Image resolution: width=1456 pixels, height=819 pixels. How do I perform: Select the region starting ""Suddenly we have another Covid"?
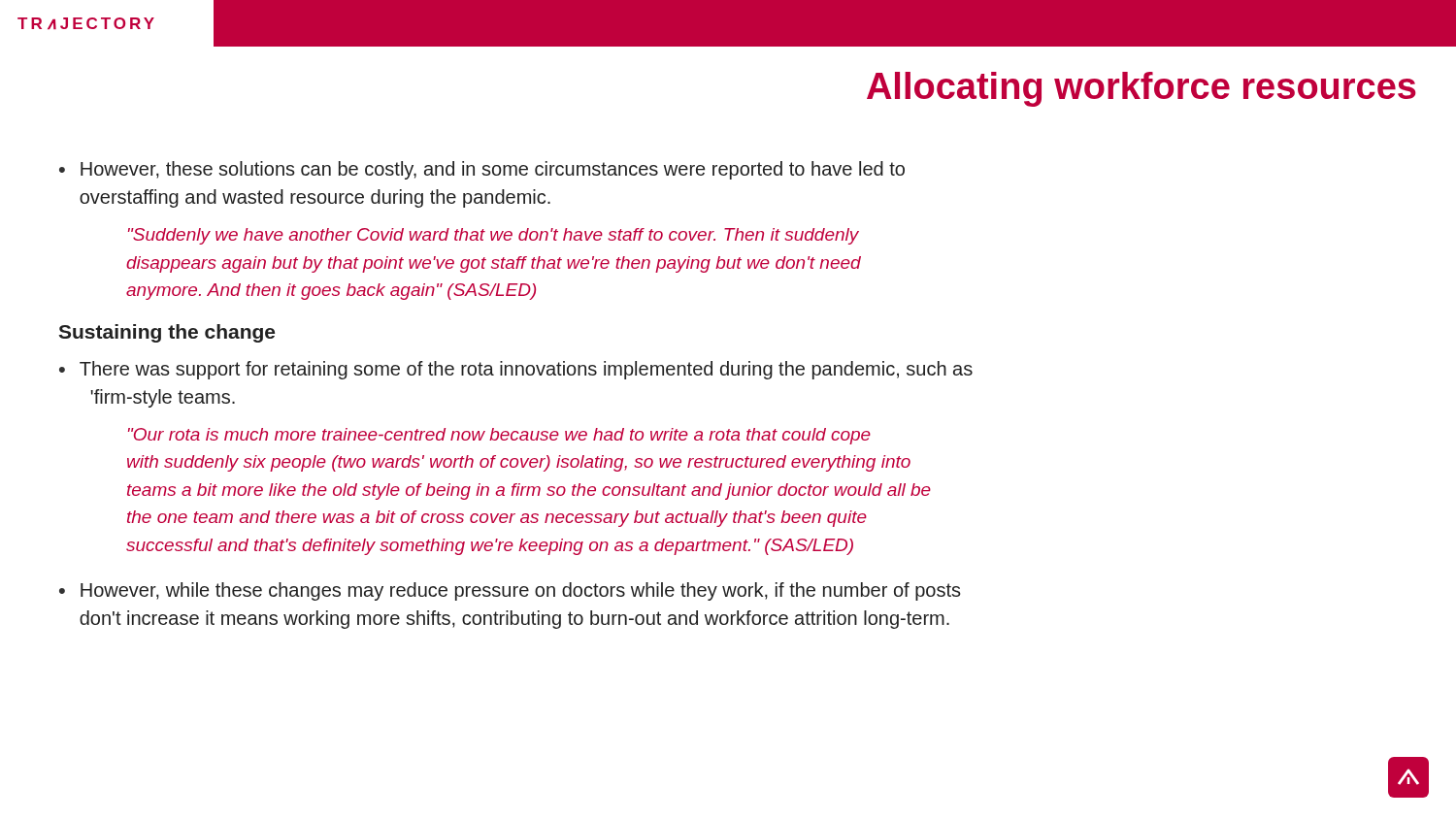tap(762, 263)
